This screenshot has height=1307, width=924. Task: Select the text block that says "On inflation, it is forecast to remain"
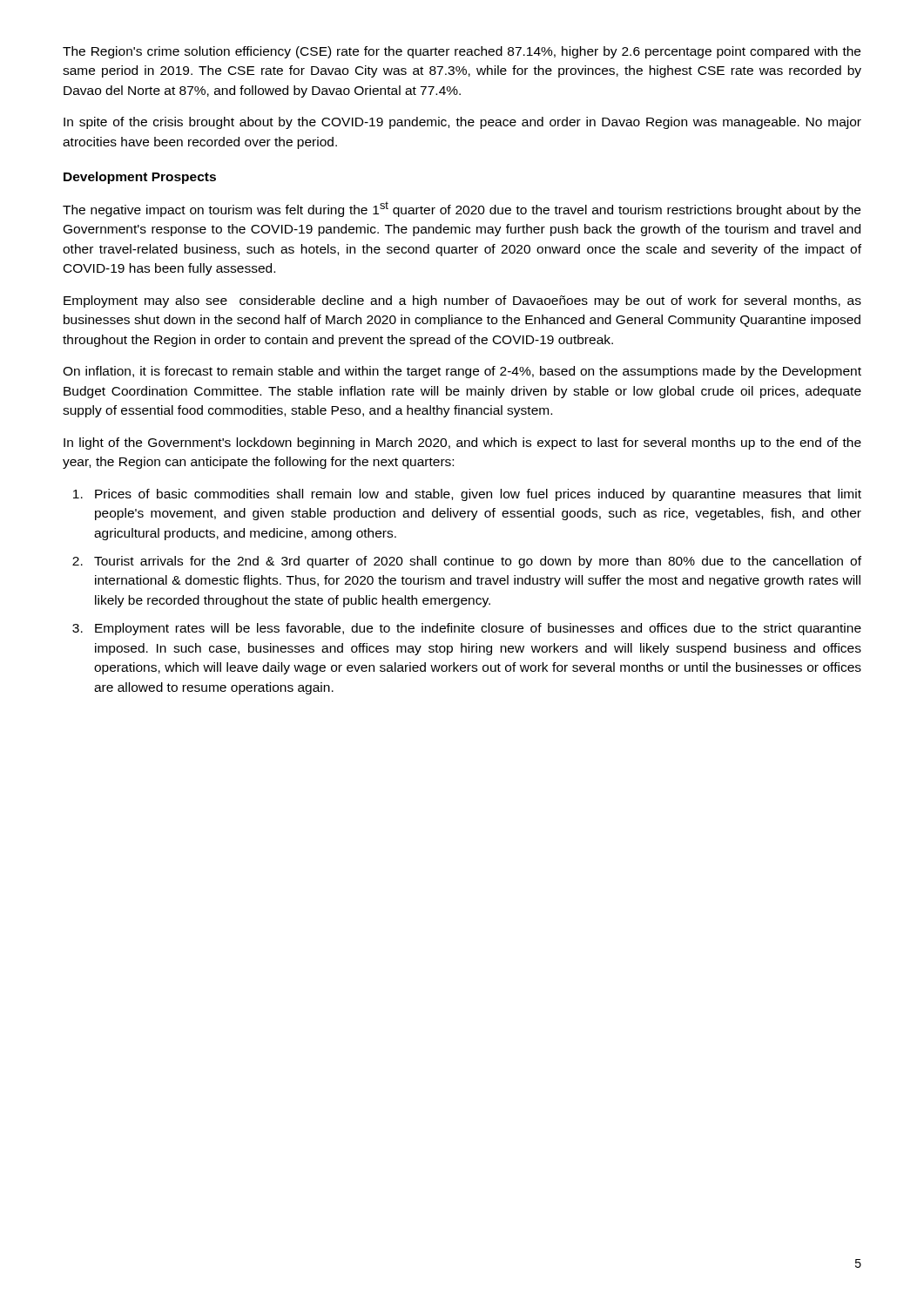462,391
